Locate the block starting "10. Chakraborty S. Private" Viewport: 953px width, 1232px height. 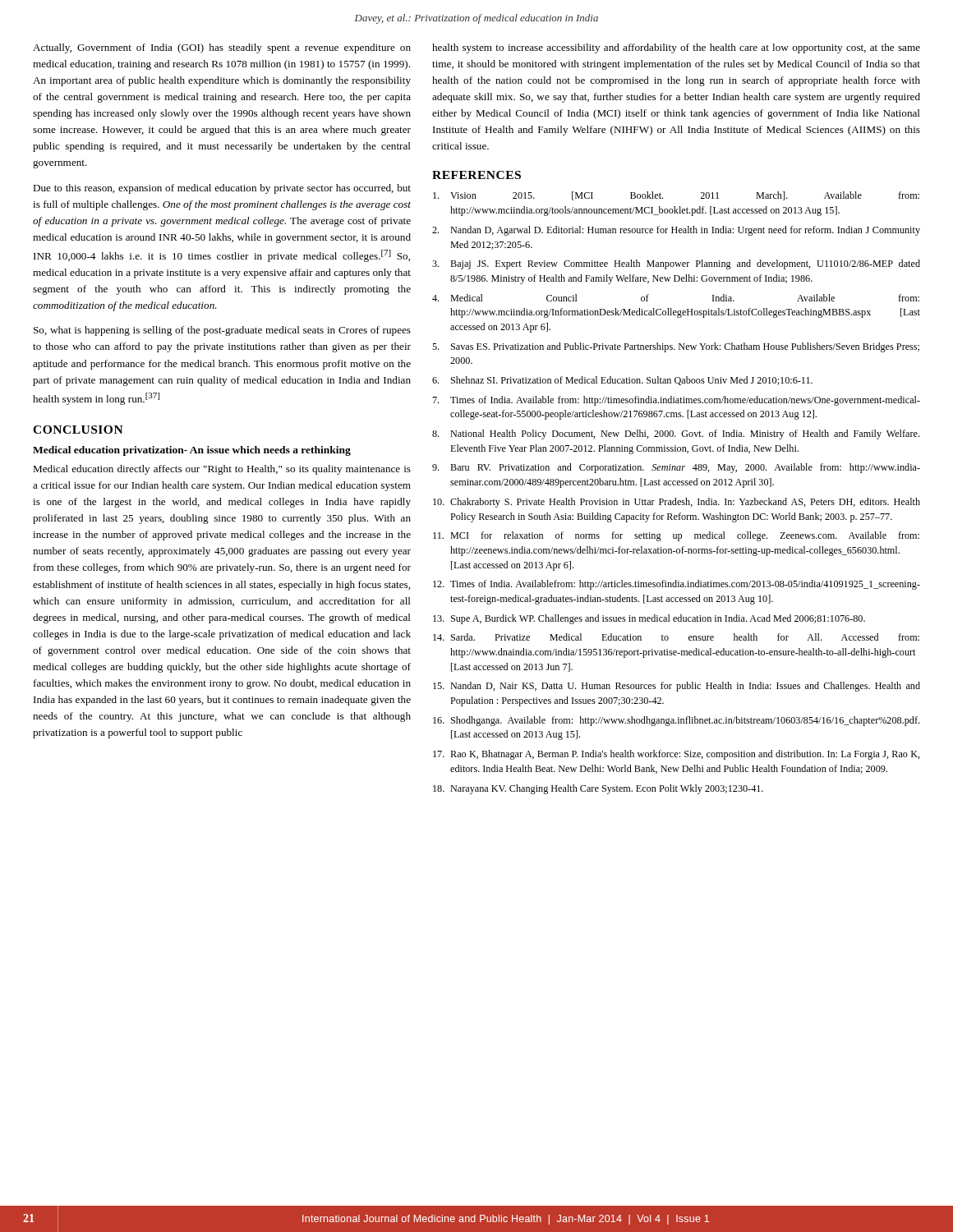click(x=676, y=510)
